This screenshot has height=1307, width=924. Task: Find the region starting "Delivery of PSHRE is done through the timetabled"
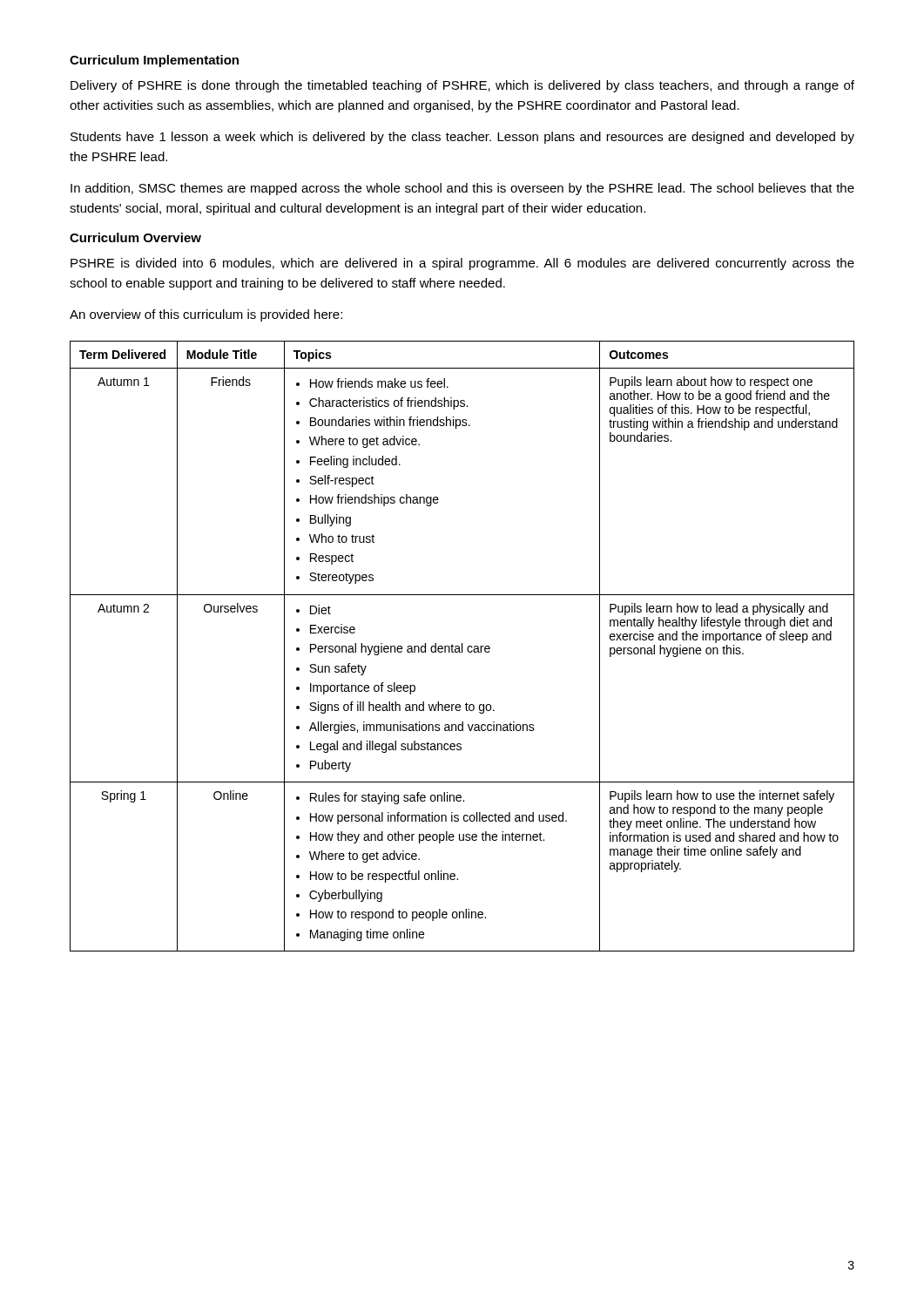[462, 95]
